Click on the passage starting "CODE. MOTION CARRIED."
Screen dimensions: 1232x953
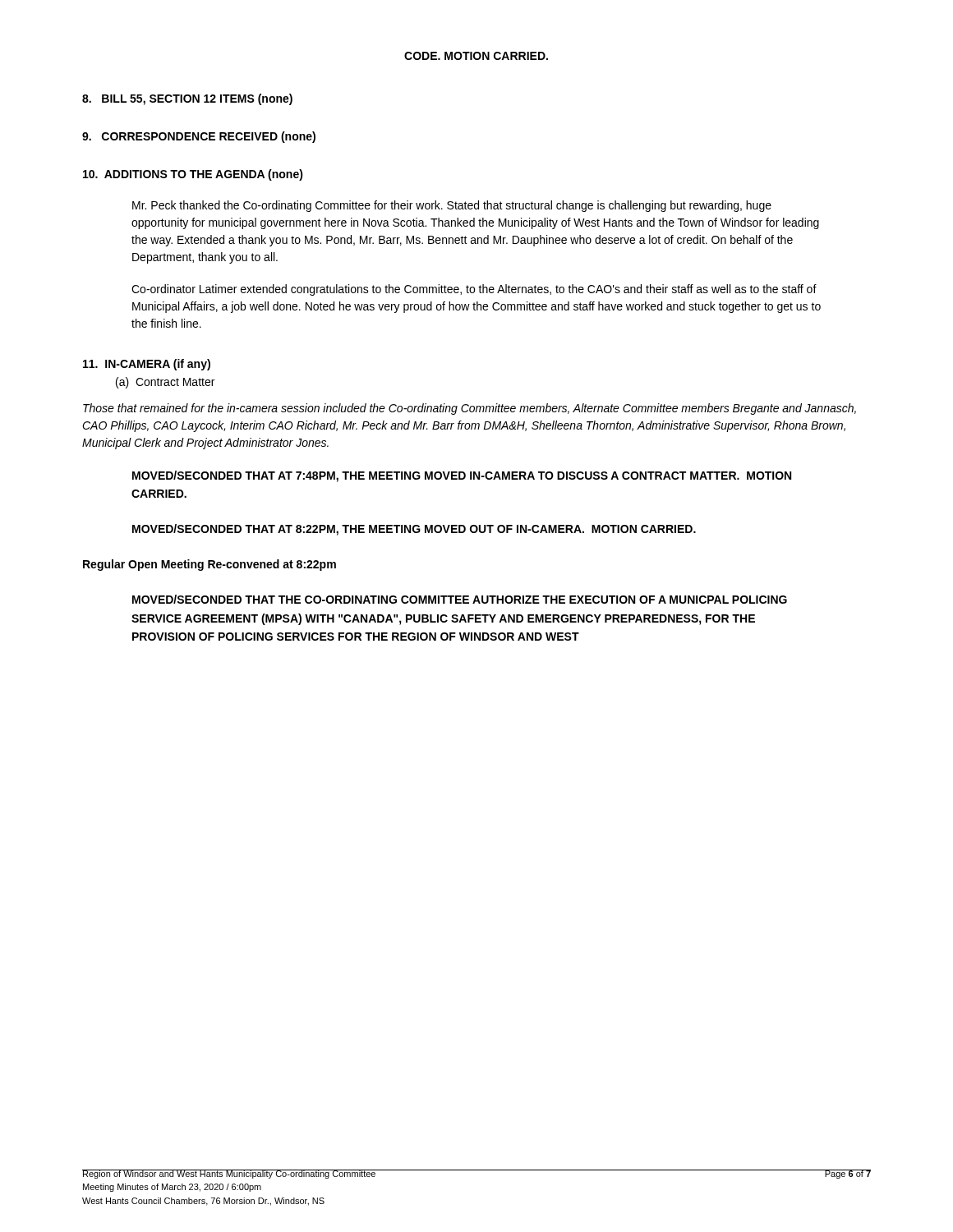click(476, 56)
